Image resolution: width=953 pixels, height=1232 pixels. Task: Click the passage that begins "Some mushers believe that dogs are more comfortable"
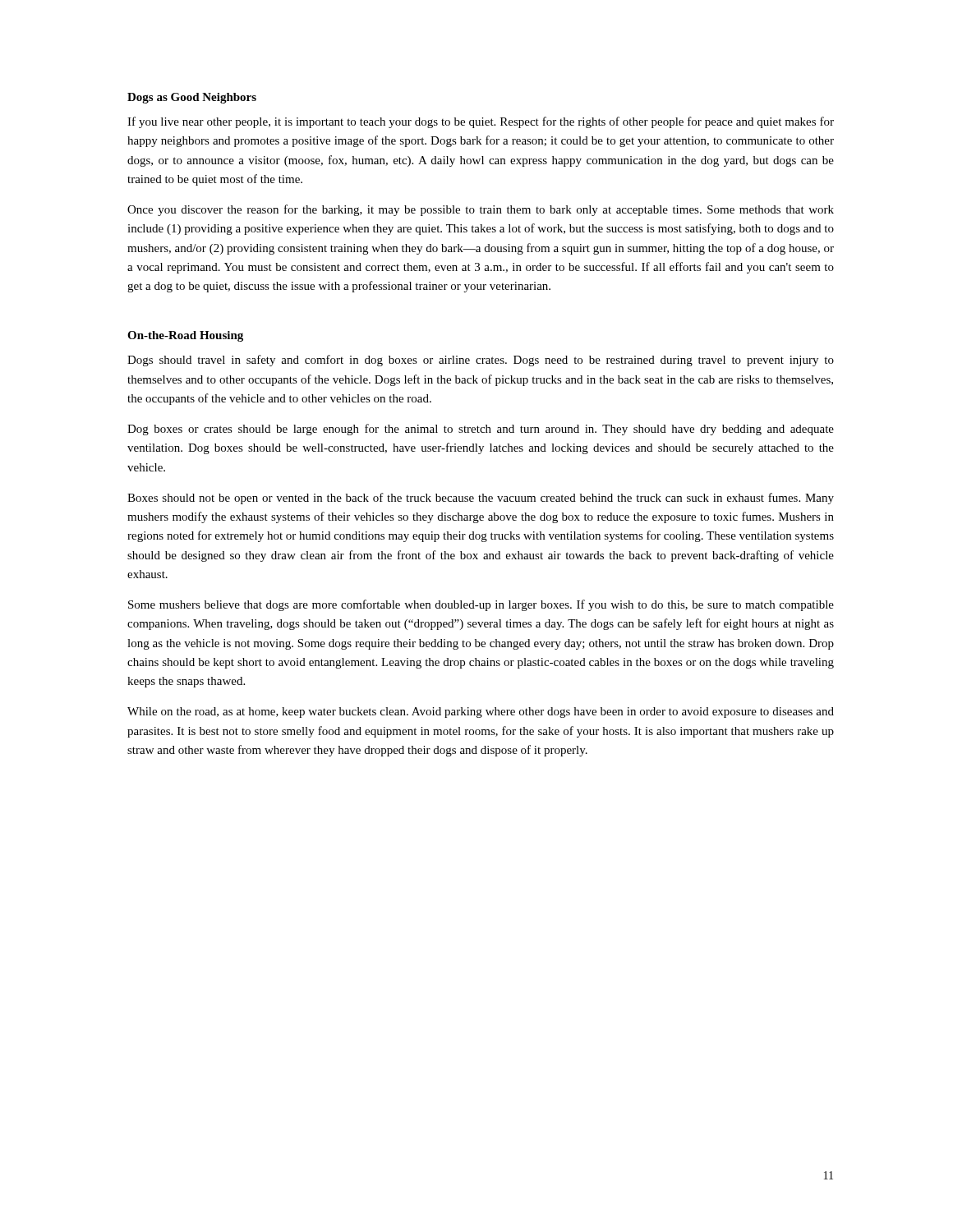[x=481, y=643]
